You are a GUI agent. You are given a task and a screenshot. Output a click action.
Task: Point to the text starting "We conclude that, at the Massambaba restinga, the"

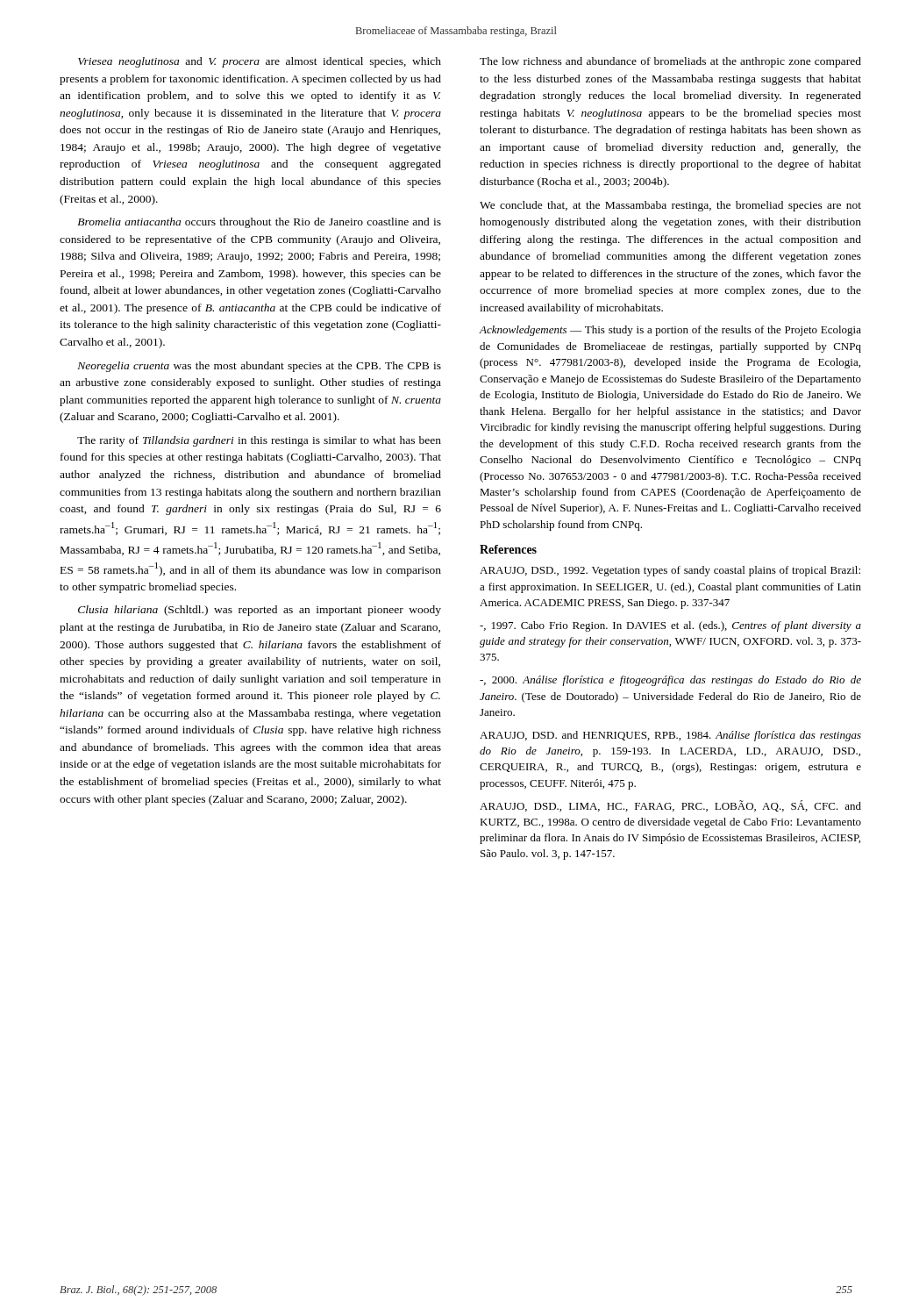(670, 256)
